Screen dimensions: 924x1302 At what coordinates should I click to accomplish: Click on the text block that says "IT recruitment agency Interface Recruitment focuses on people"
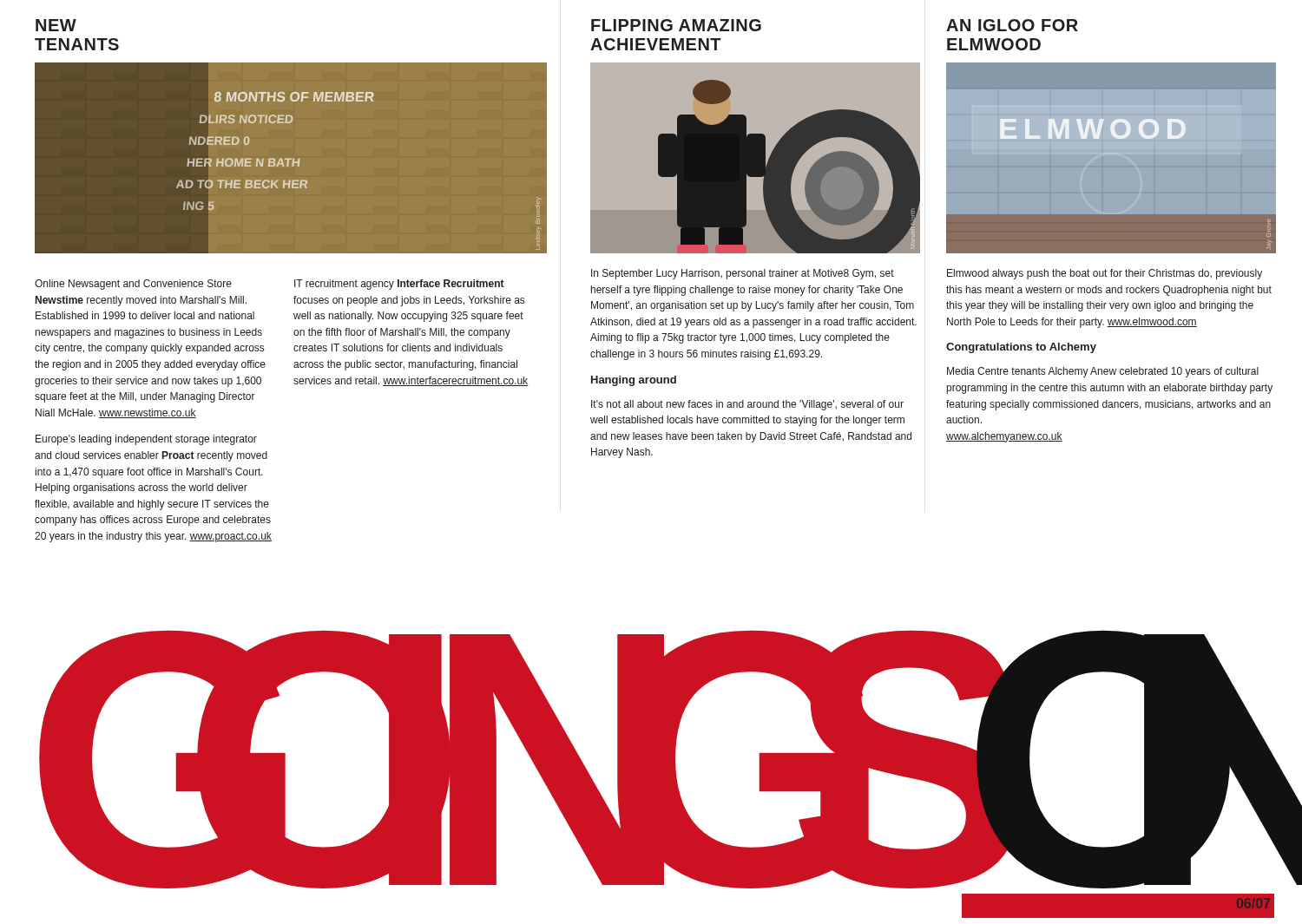[x=414, y=332]
